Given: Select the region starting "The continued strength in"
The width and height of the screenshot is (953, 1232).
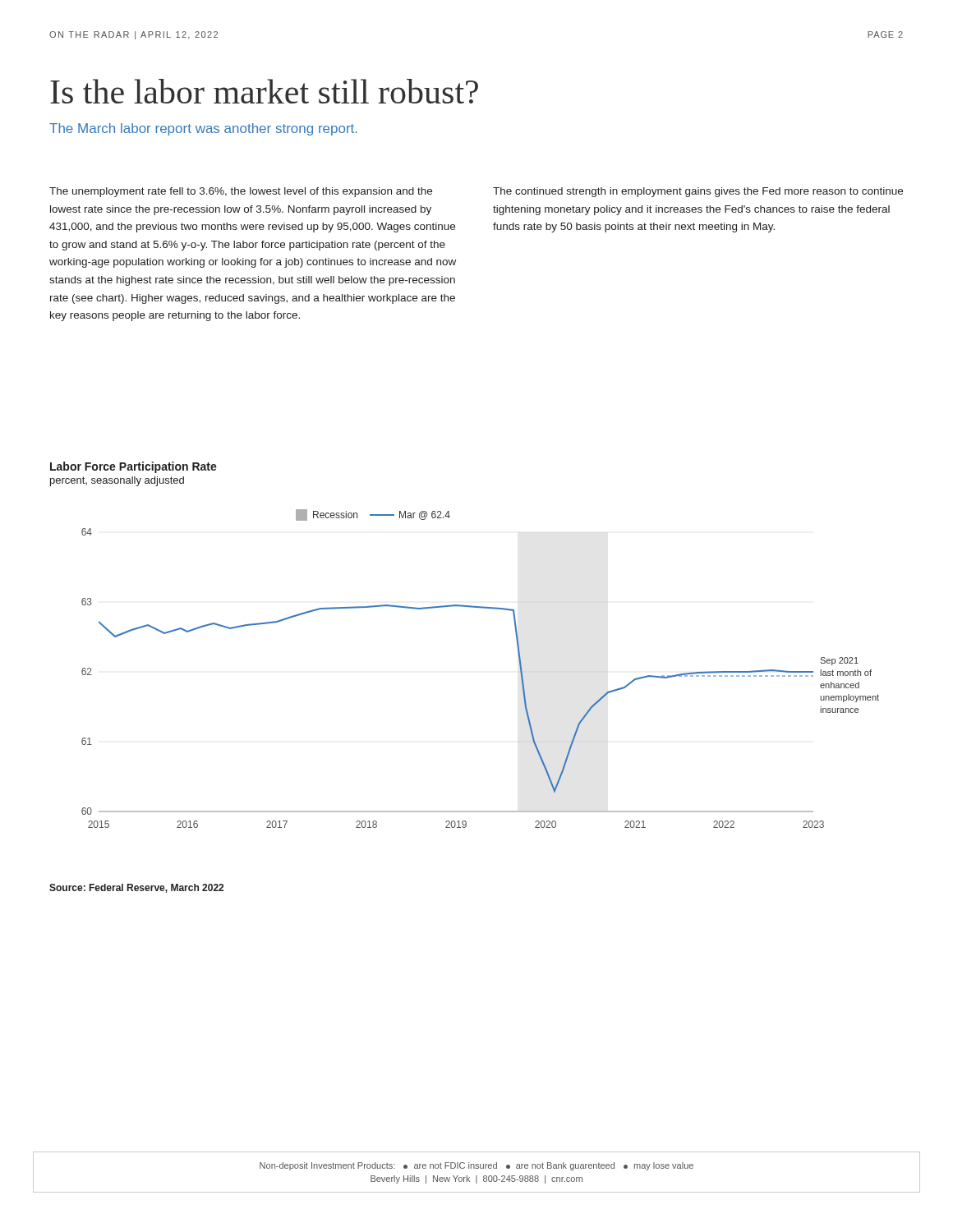Looking at the screenshot, I should point(698,209).
